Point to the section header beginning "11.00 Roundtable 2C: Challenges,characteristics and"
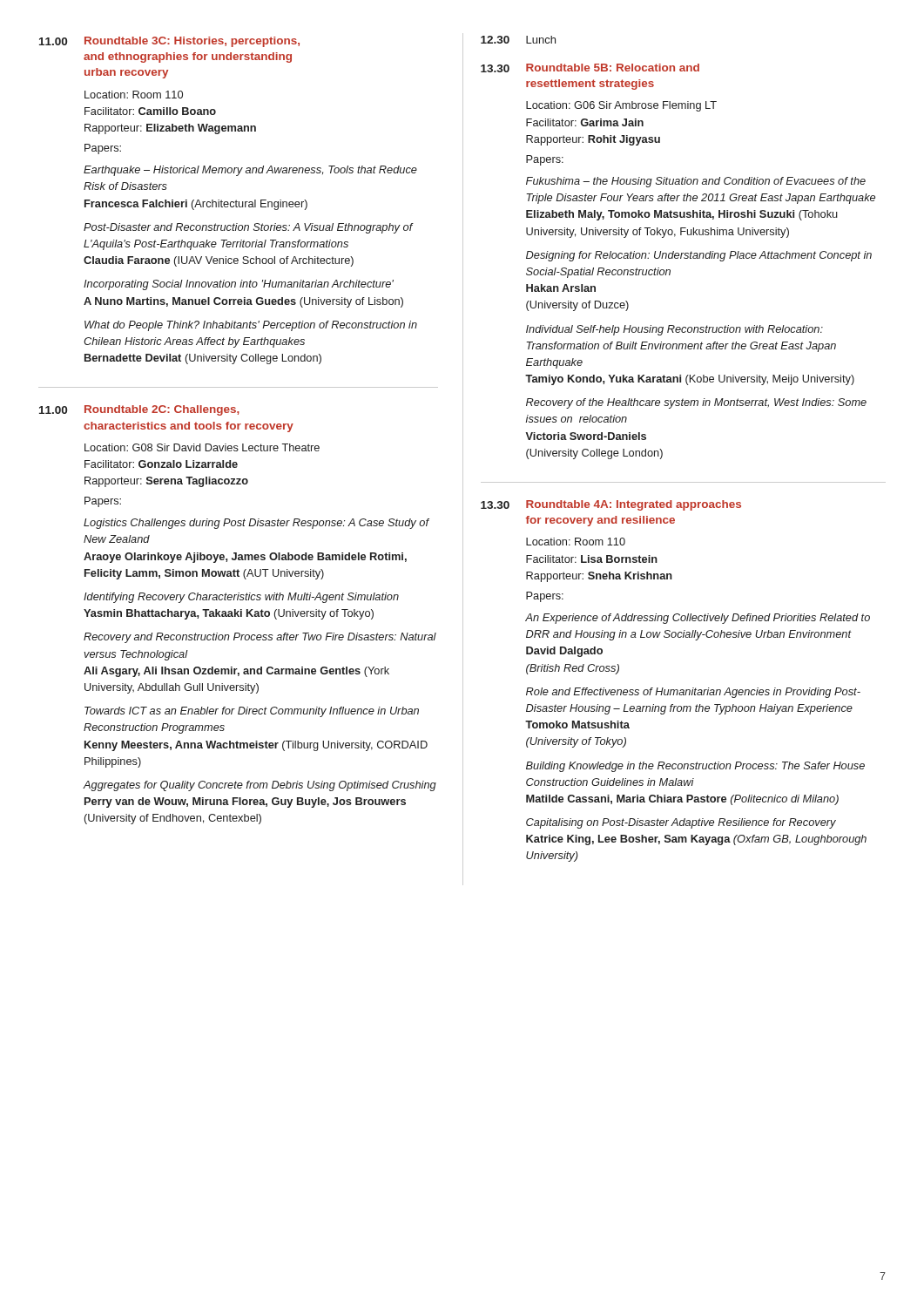Screen dimensions: 1307x924 click(166, 418)
